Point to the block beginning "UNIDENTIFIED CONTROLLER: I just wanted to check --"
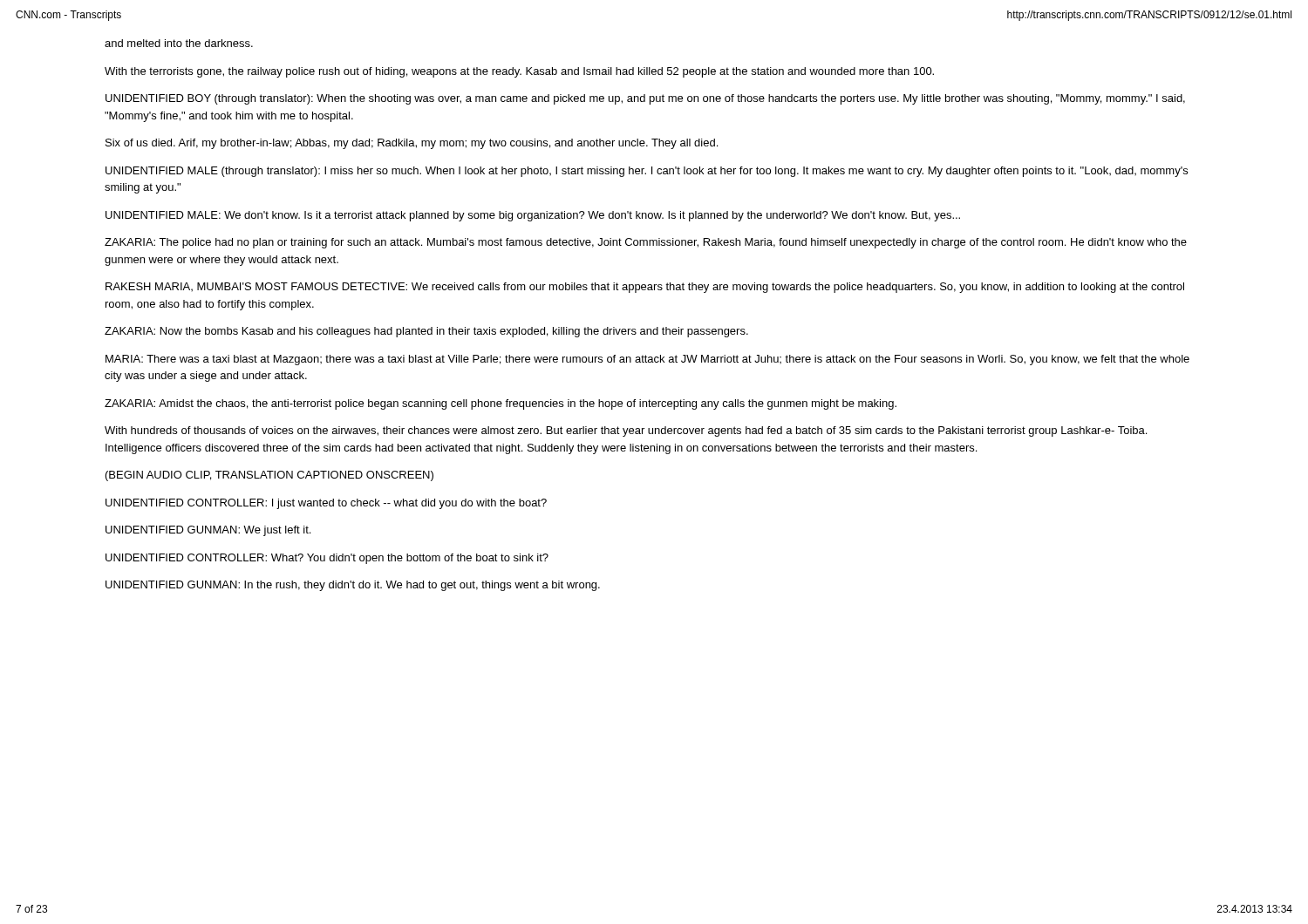 click(326, 502)
